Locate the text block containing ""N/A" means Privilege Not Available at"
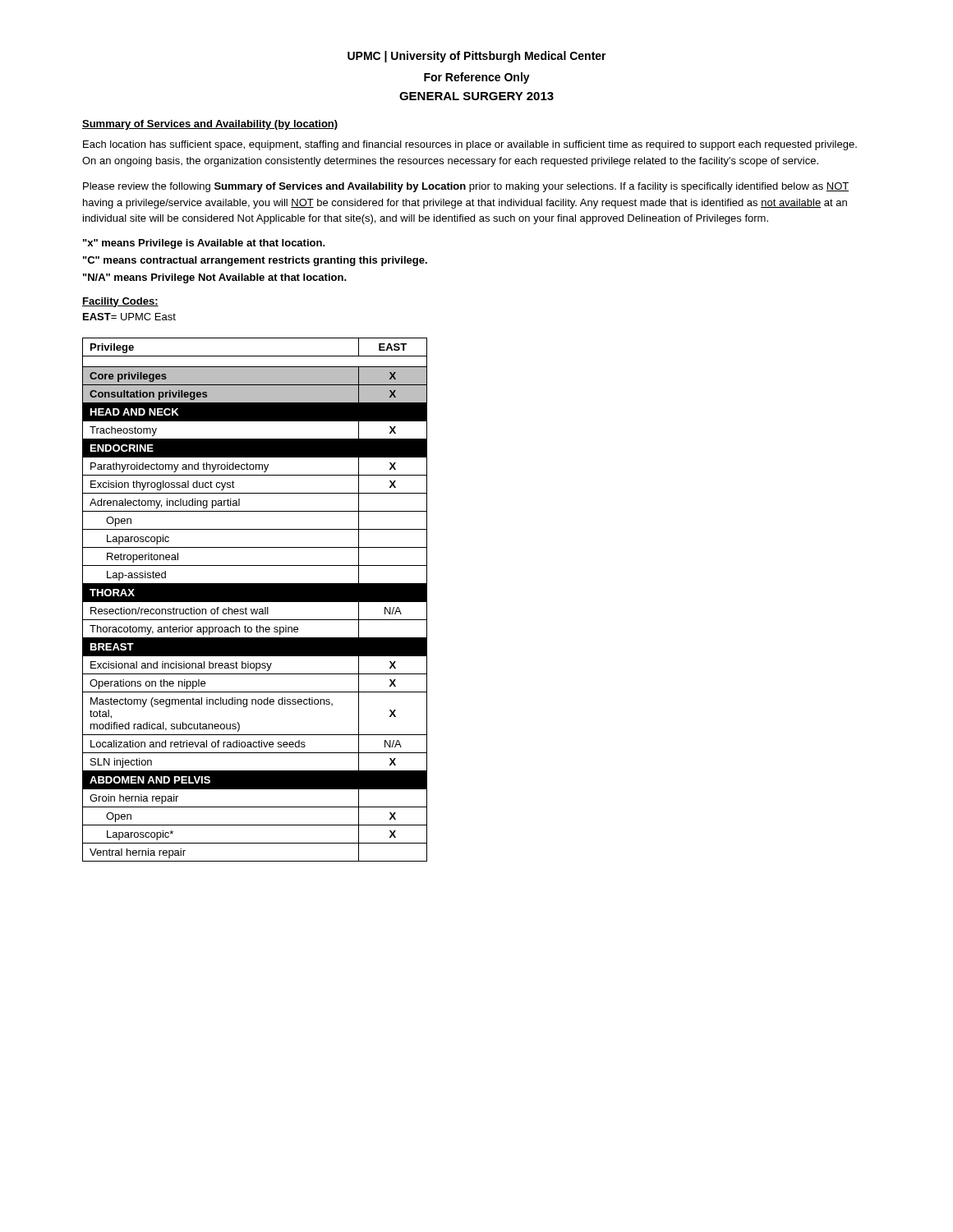 (x=214, y=277)
